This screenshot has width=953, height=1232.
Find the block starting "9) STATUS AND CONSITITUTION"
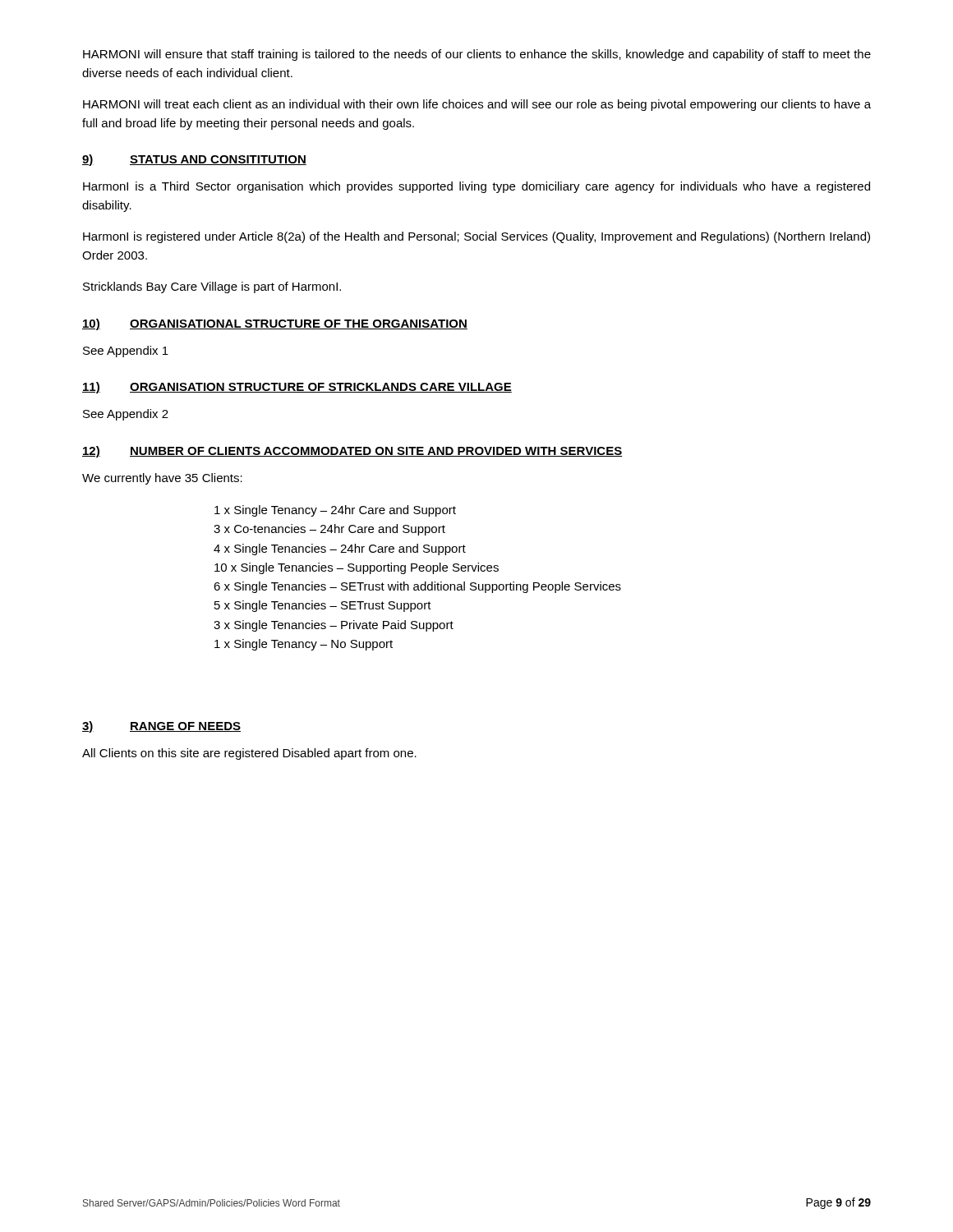194,159
